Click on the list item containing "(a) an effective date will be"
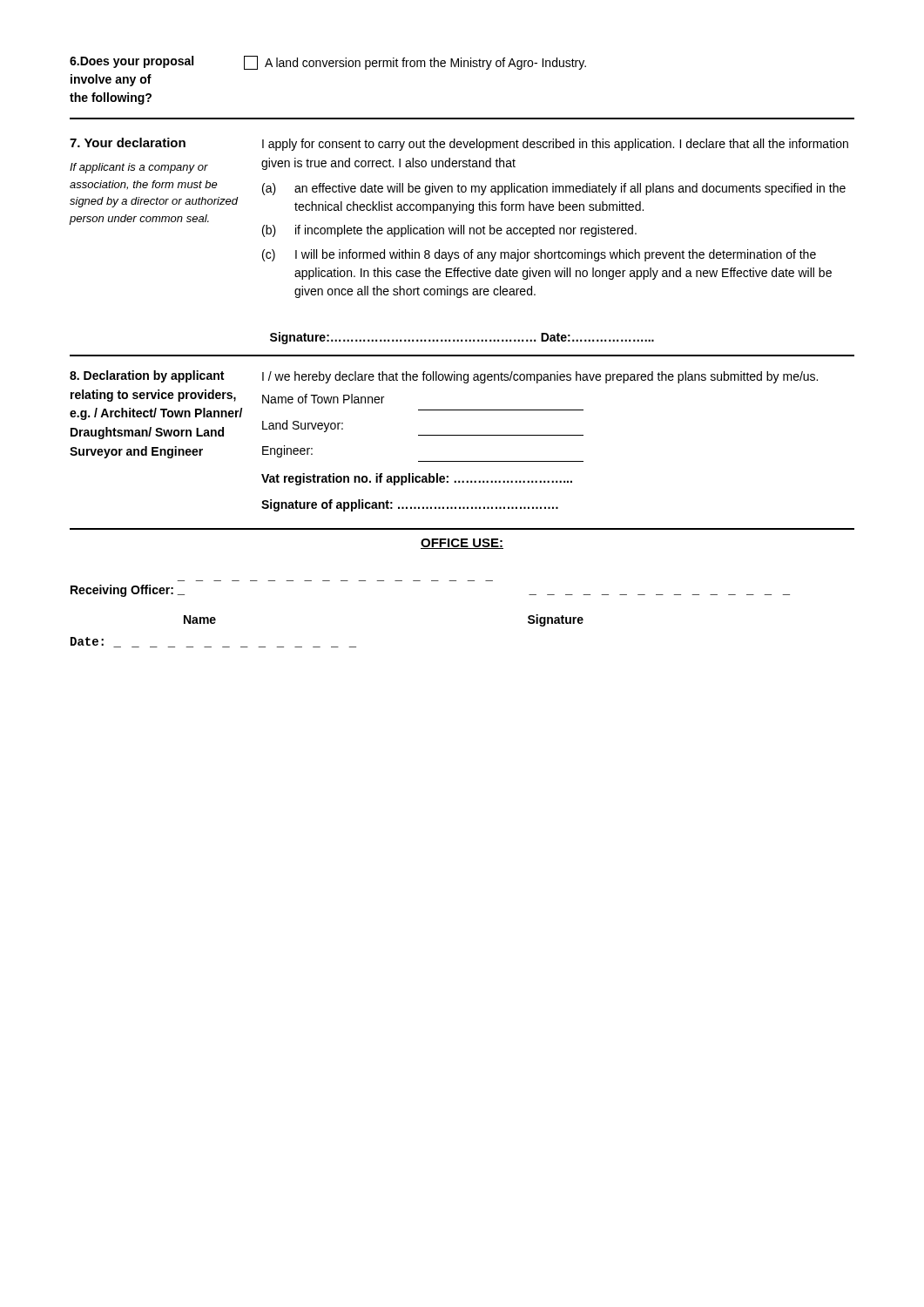Screen dimensions: 1307x924 558,198
